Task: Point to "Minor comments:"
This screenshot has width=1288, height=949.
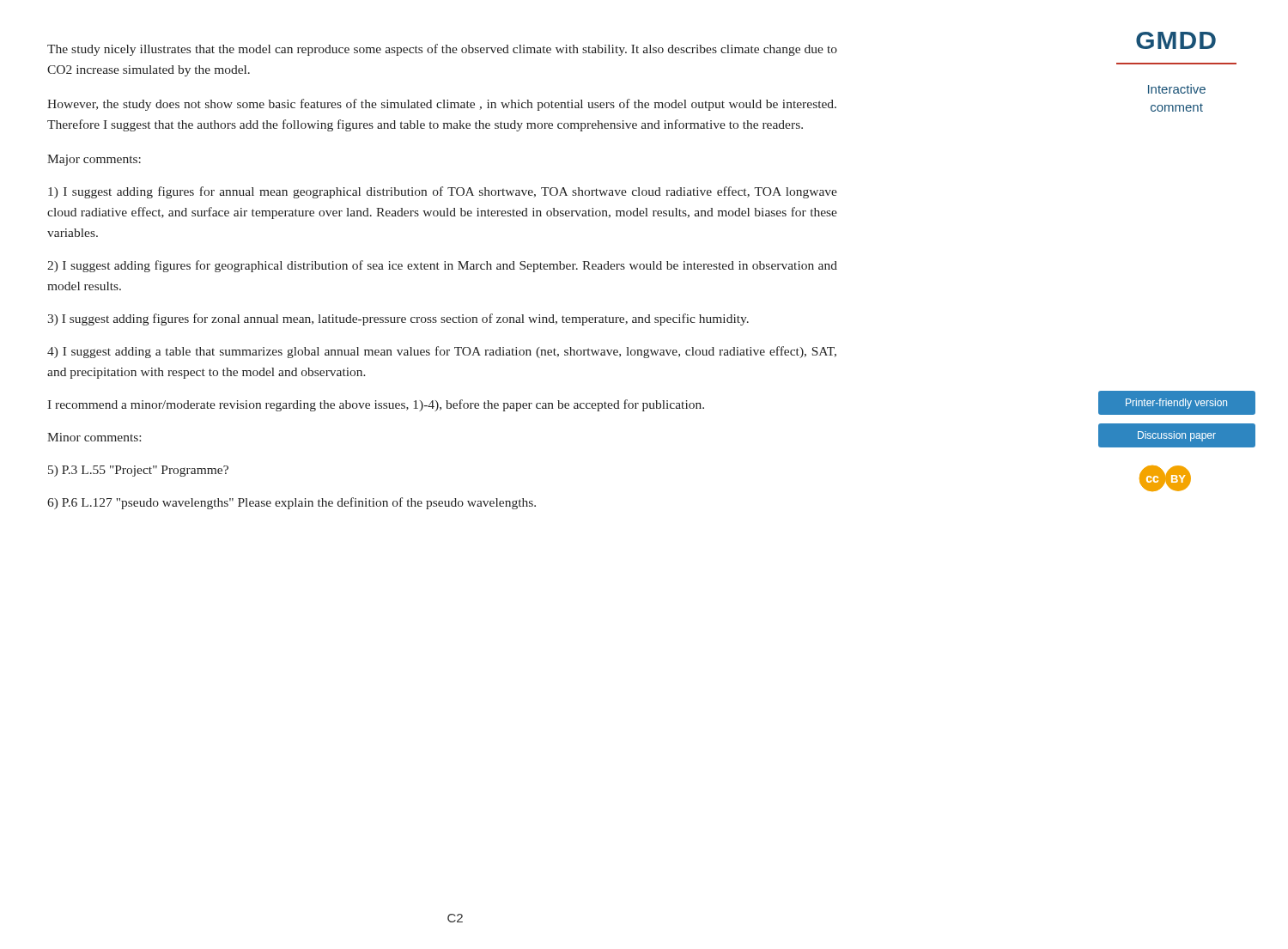Action: [95, 437]
